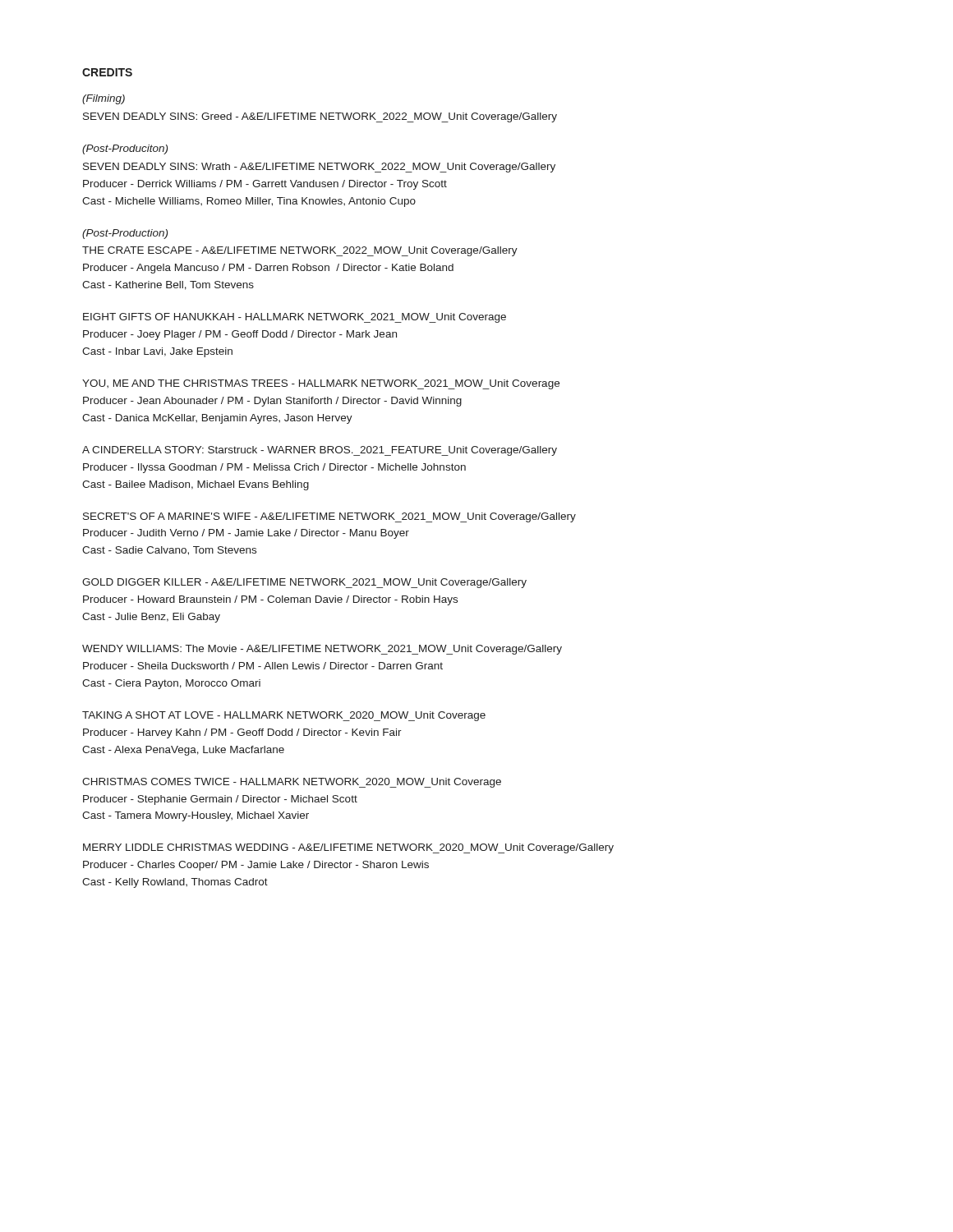
Task: Locate the region starting "TAKING A SHOT"
Action: point(284,732)
